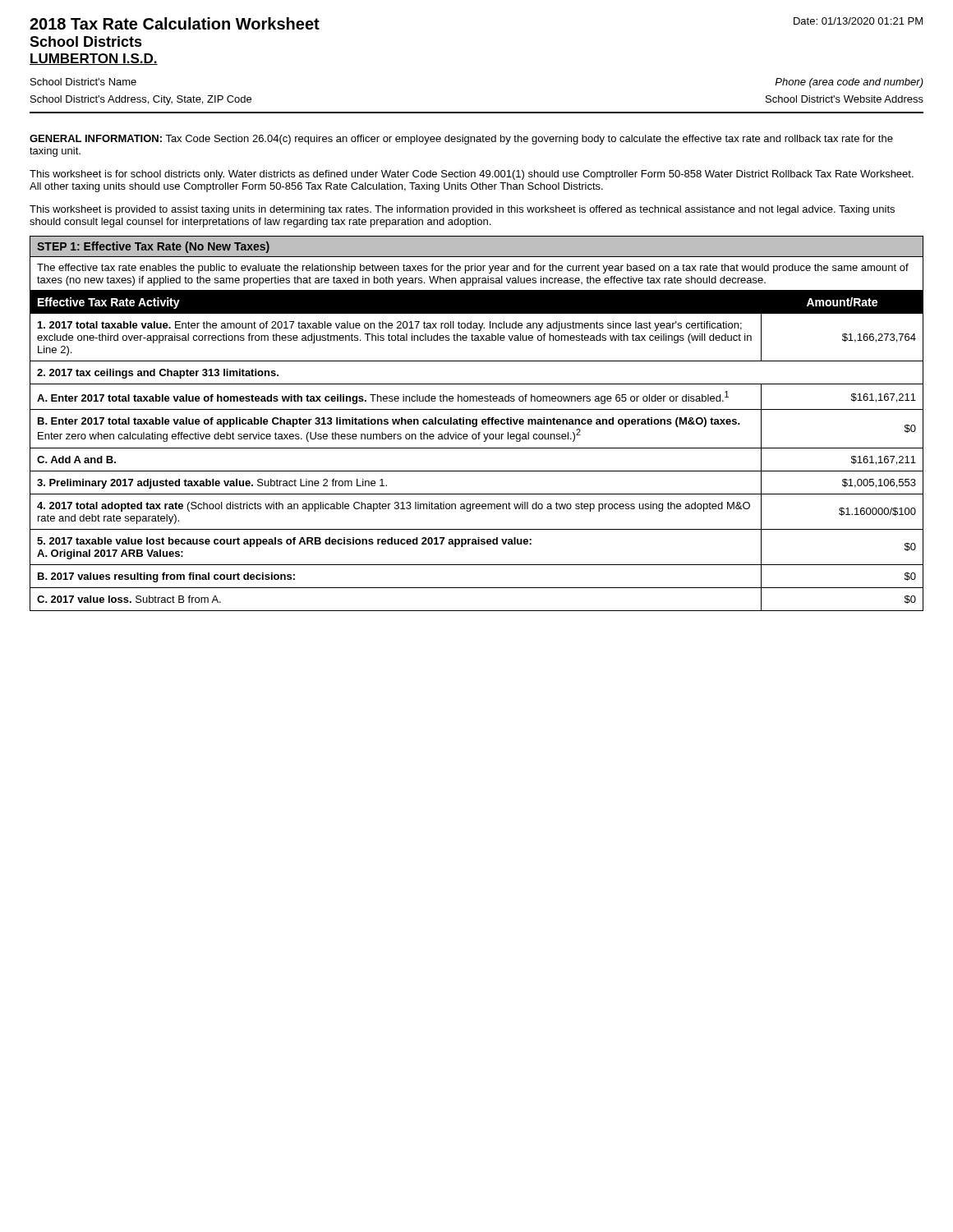Select the region starting "STEP 1: Effective Tax Rate"
953x1232 pixels.
tap(153, 246)
